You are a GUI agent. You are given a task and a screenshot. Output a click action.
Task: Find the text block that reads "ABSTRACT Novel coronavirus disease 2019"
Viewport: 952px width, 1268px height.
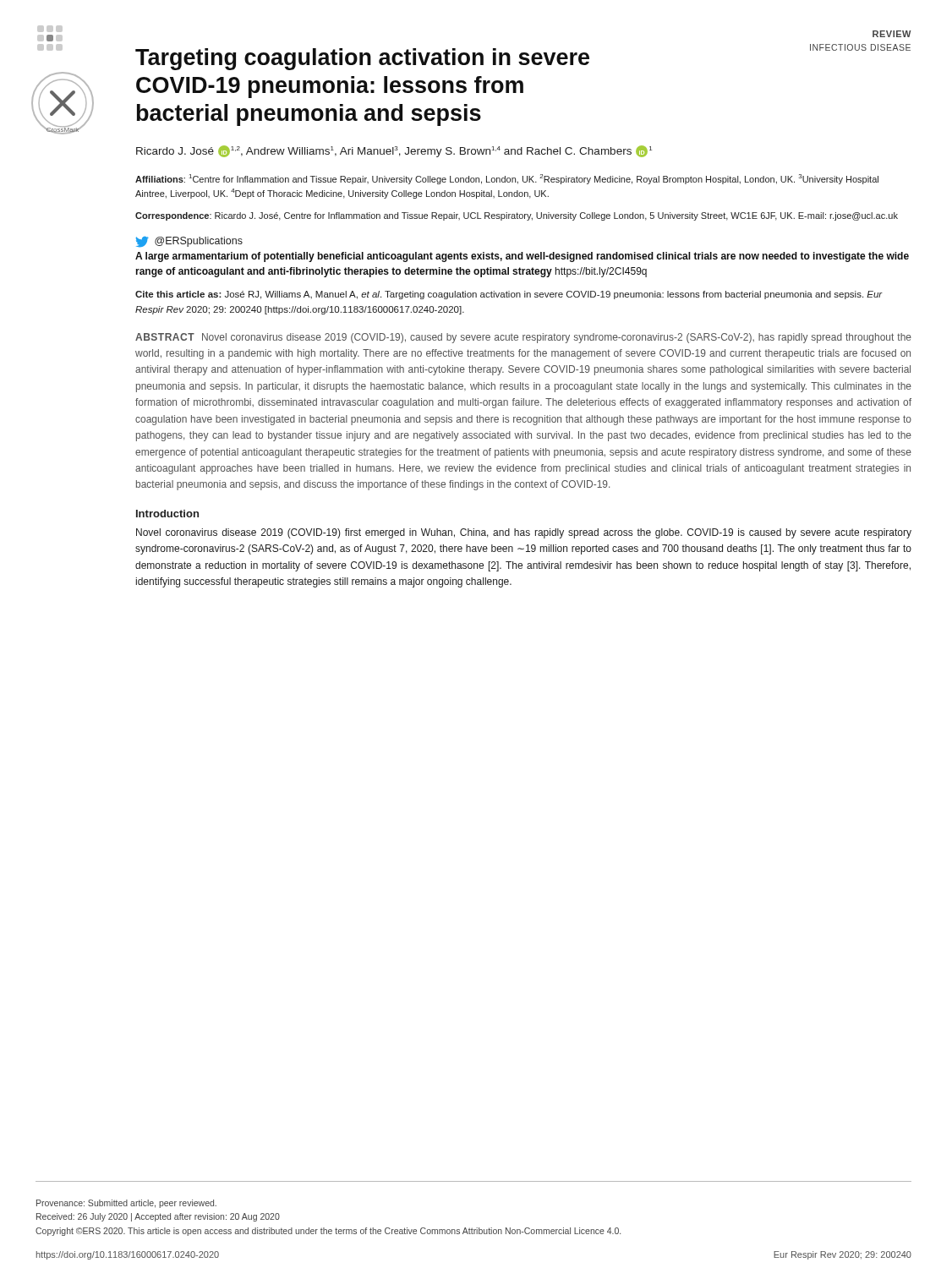pos(523,411)
